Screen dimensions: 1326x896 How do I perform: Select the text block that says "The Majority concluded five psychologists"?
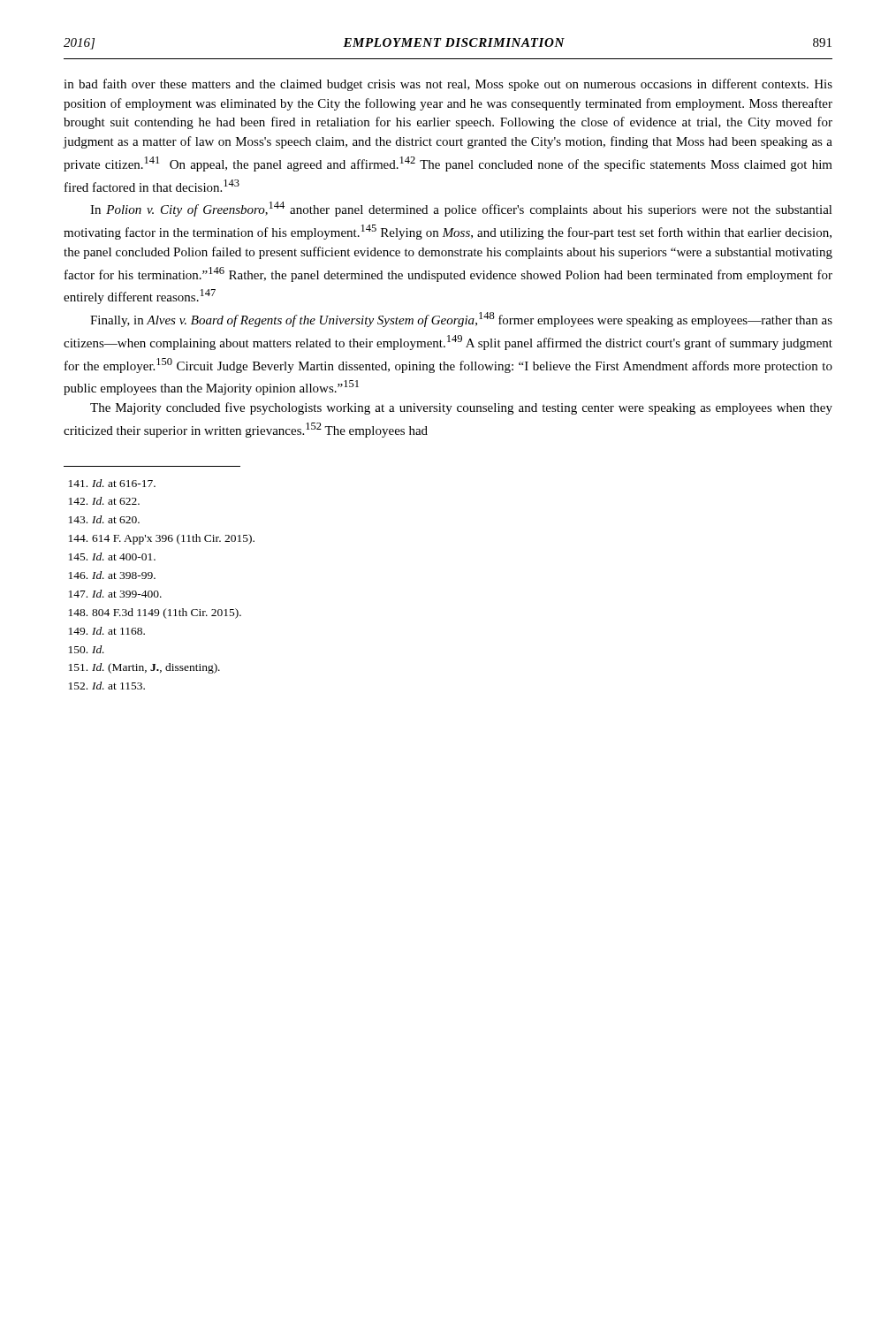(448, 420)
